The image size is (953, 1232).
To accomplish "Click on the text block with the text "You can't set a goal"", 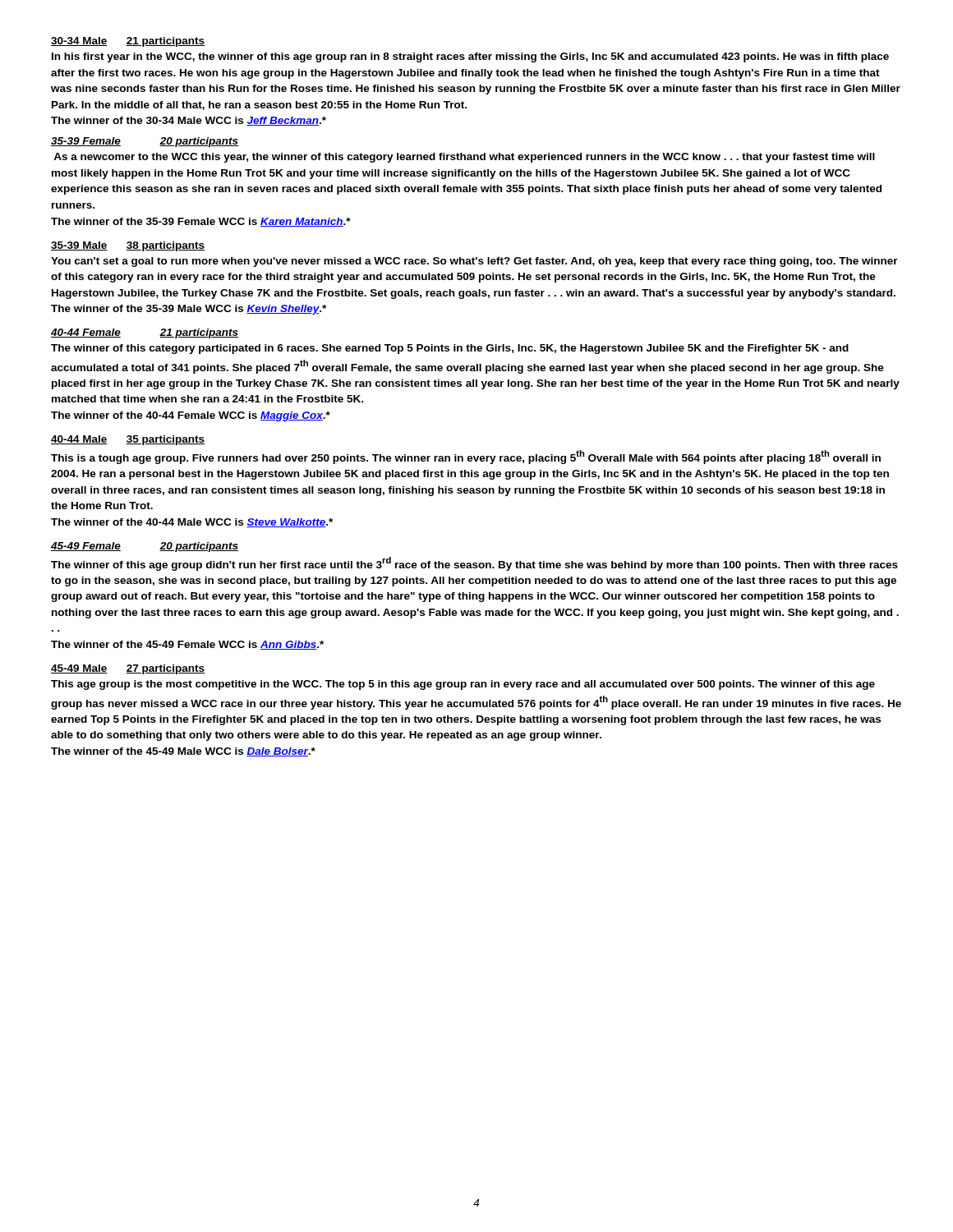I will tap(474, 276).
